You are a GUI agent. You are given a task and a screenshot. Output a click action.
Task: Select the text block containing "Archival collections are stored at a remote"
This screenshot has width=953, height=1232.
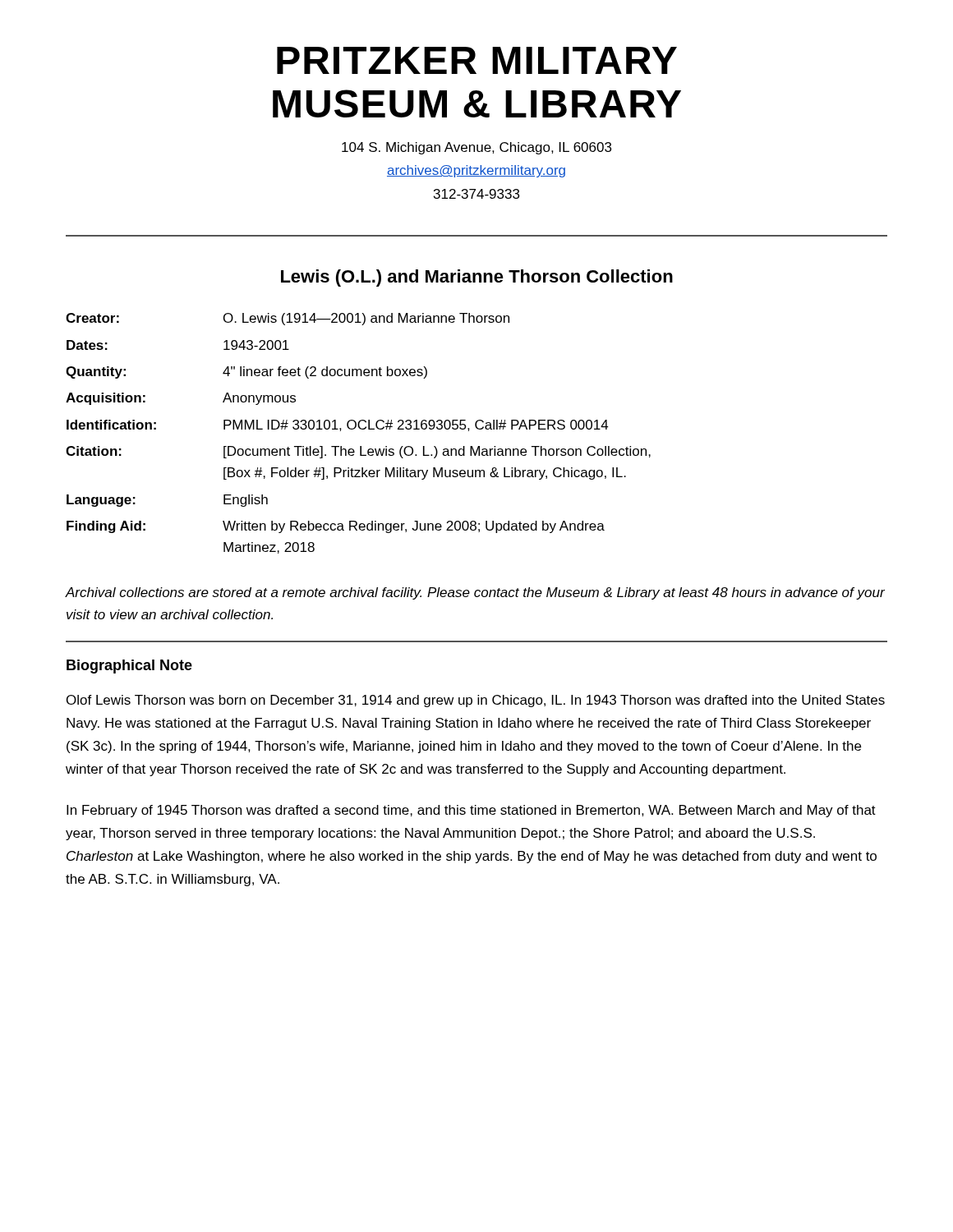[x=475, y=604]
